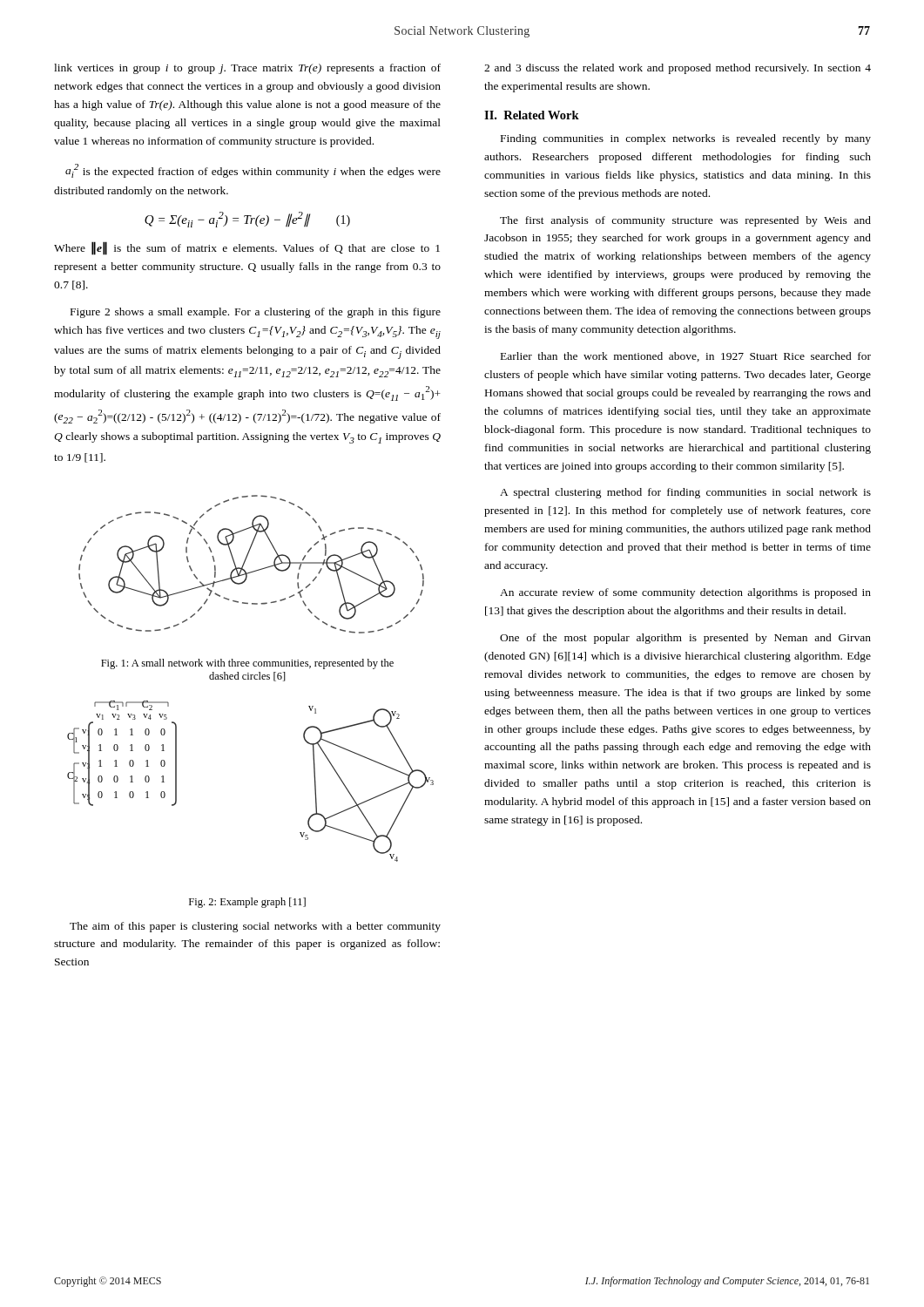Locate the region starting "Where ‖e‖ is the sum"
The width and height of the screenshot is (924, 1307).
click(247, 267)
